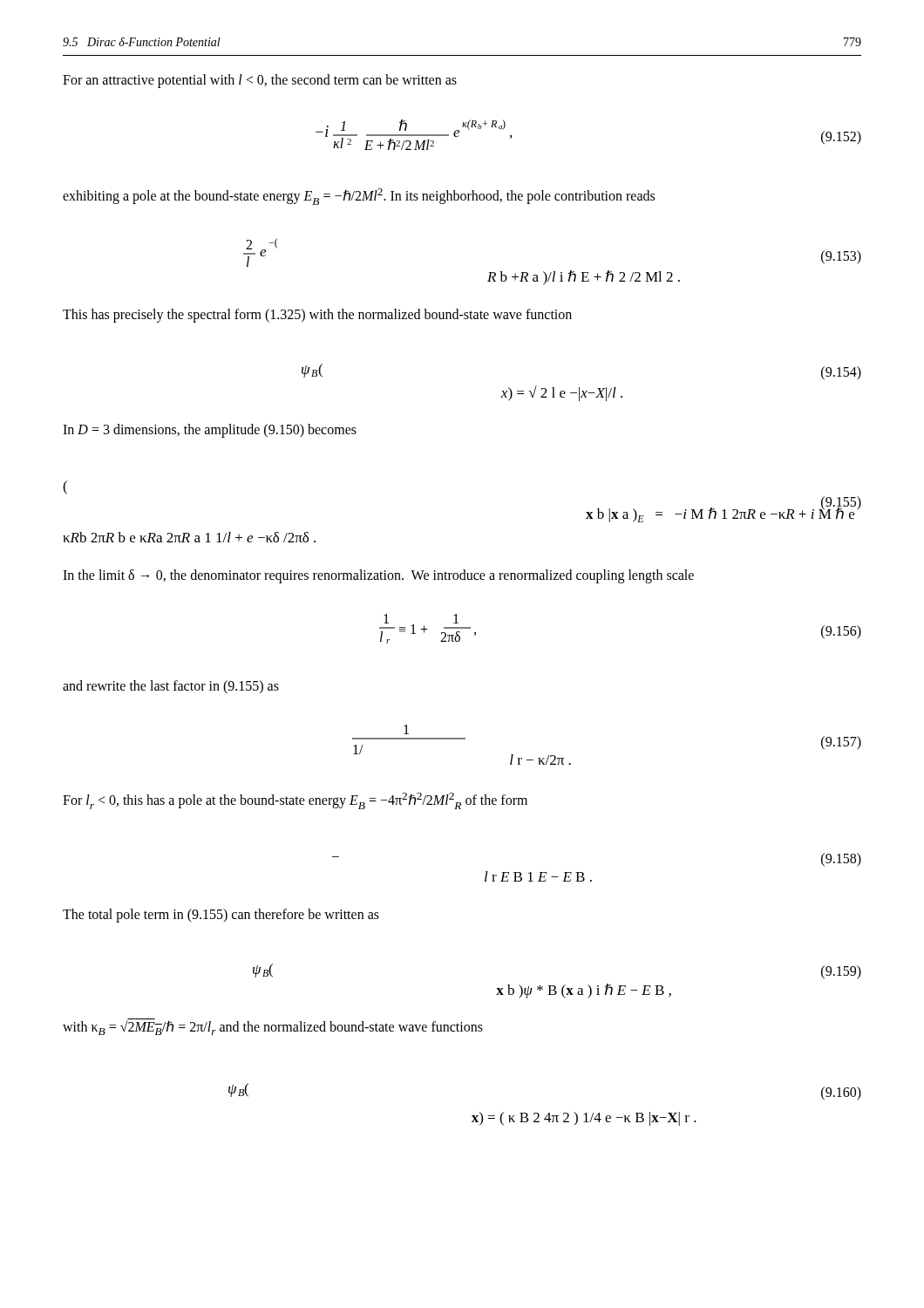The width and height of the screenshot is (924, 1308).
Task: Locate the text block that reads "In the limit δ →"
Action: pyautogui.click(x=378, y=575)
